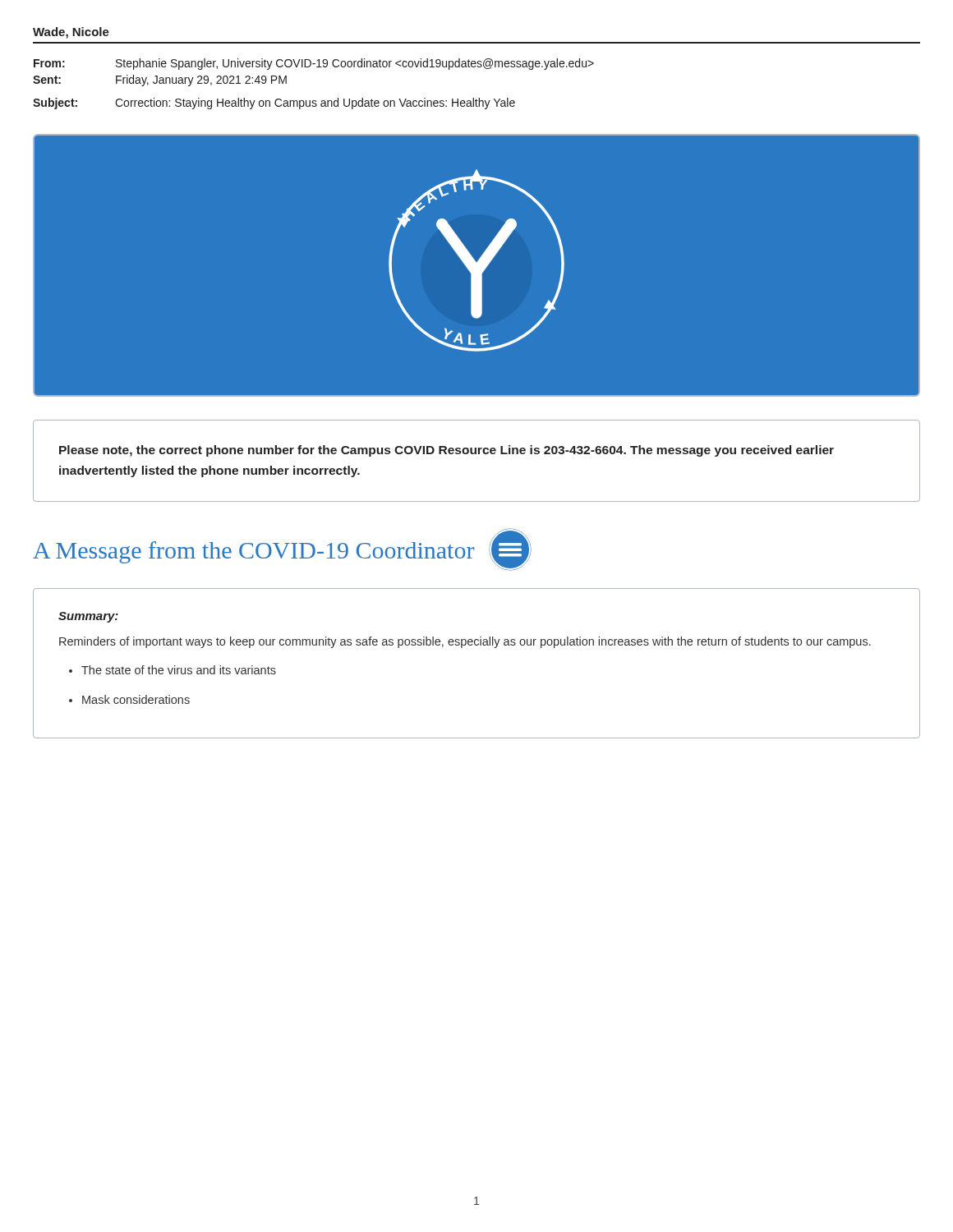
Task: Find the text block starting "Reminders of important"
Action: pos(476,641)
